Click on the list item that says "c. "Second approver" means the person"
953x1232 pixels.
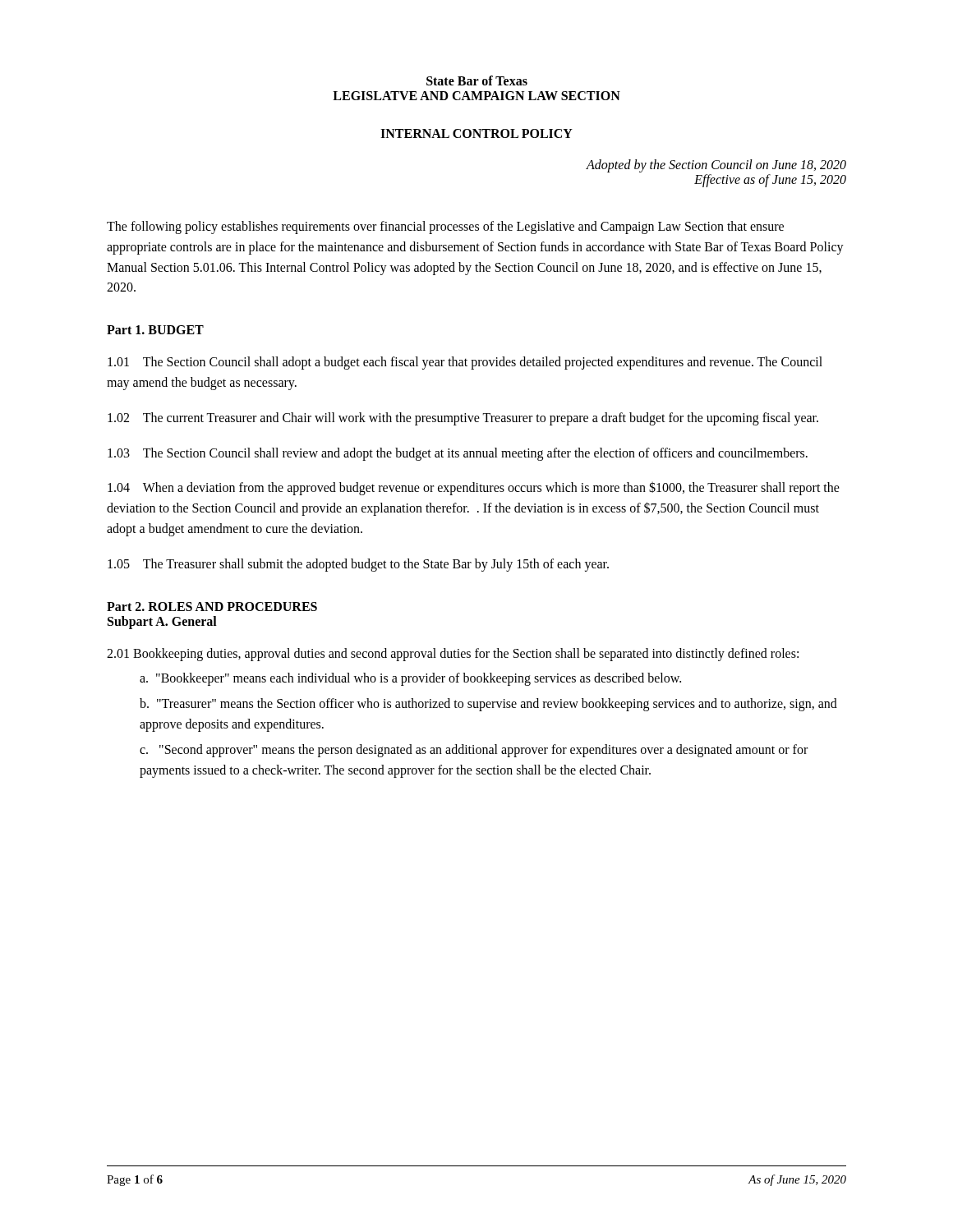[493, 760]
